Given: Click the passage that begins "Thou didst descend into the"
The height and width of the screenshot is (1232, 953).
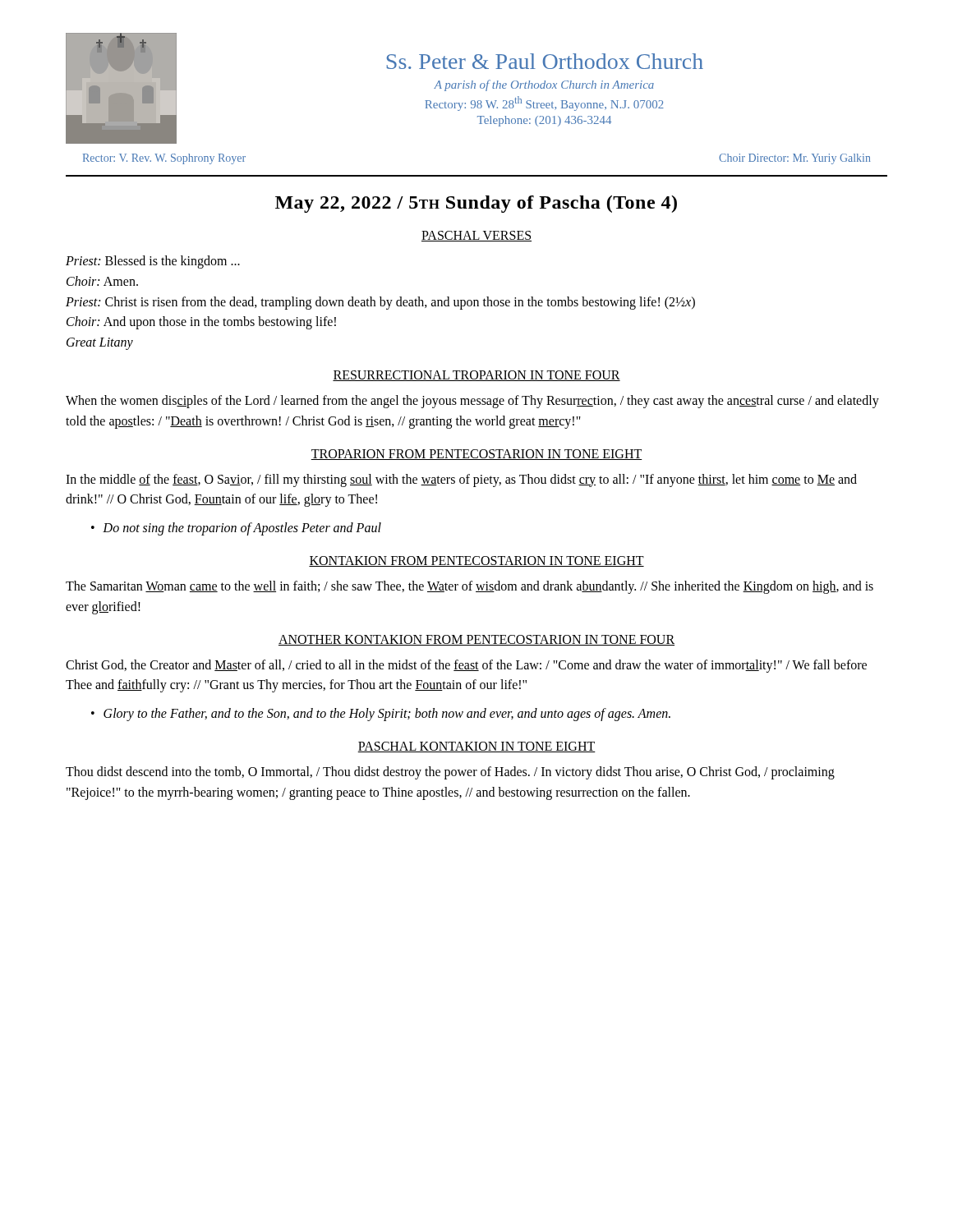Looking at the screenshot, I should [x=450, y=782].
